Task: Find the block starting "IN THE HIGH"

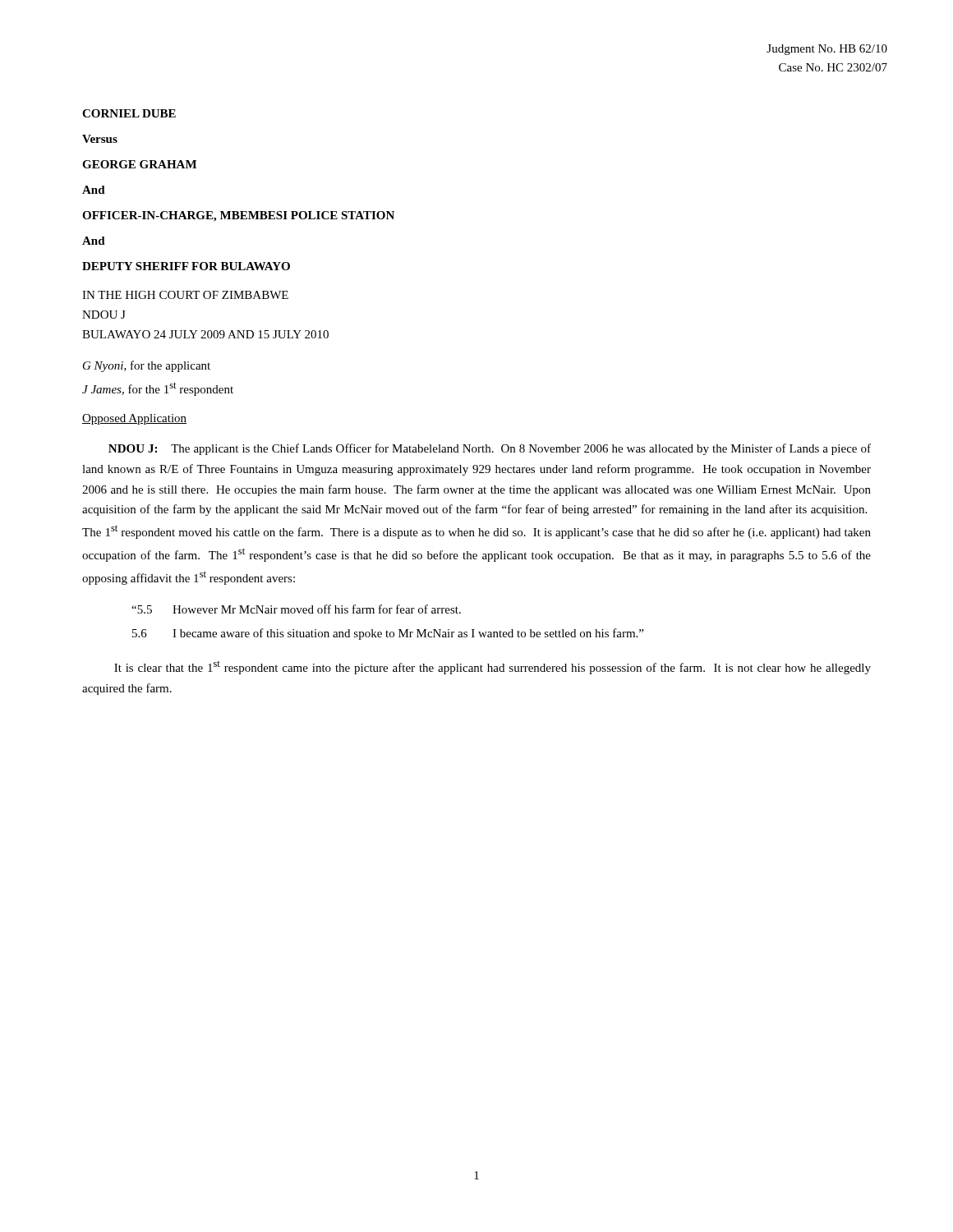Action: pyautogui.click(x=185, y=295)
